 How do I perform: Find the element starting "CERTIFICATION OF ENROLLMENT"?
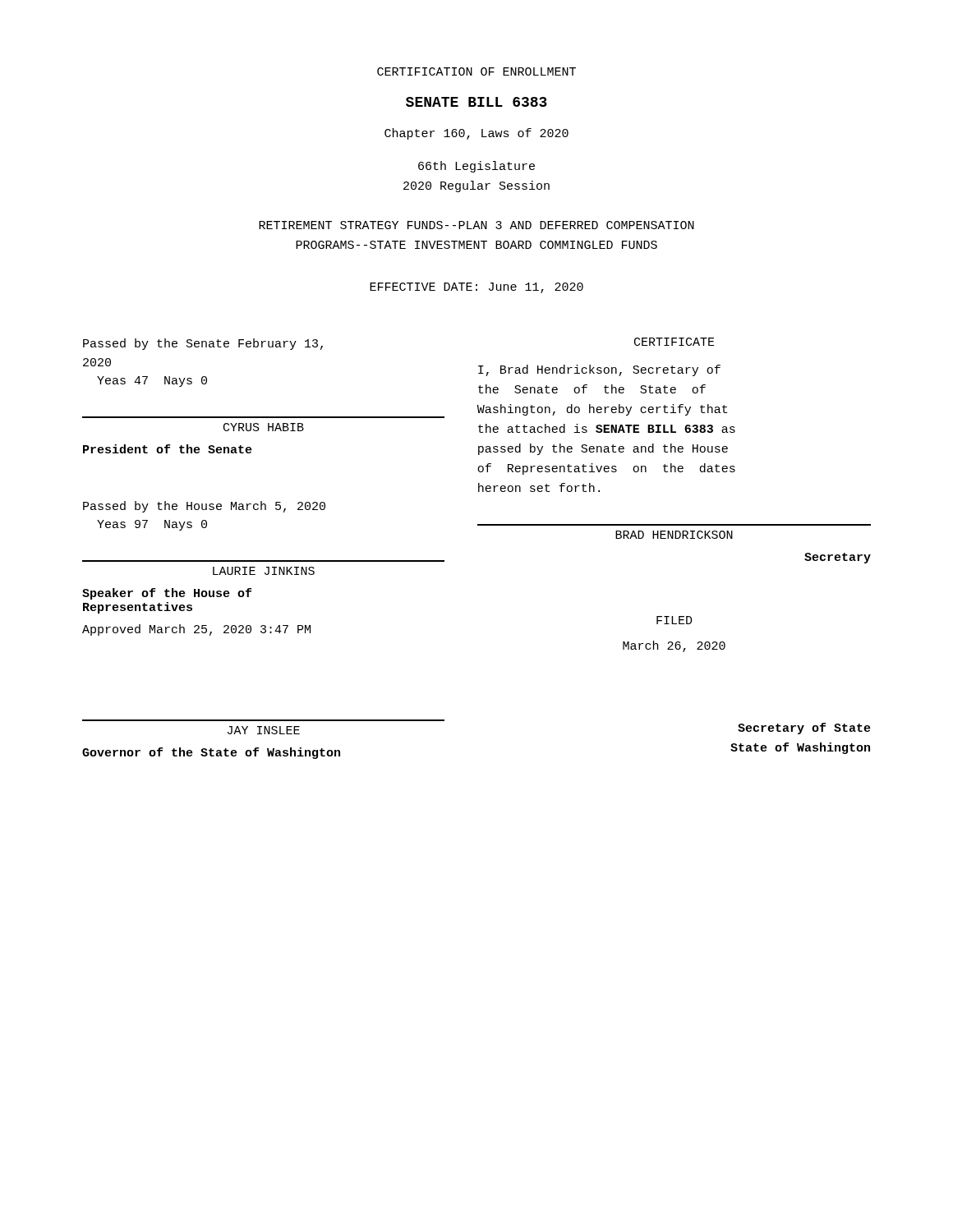[476, 73]
